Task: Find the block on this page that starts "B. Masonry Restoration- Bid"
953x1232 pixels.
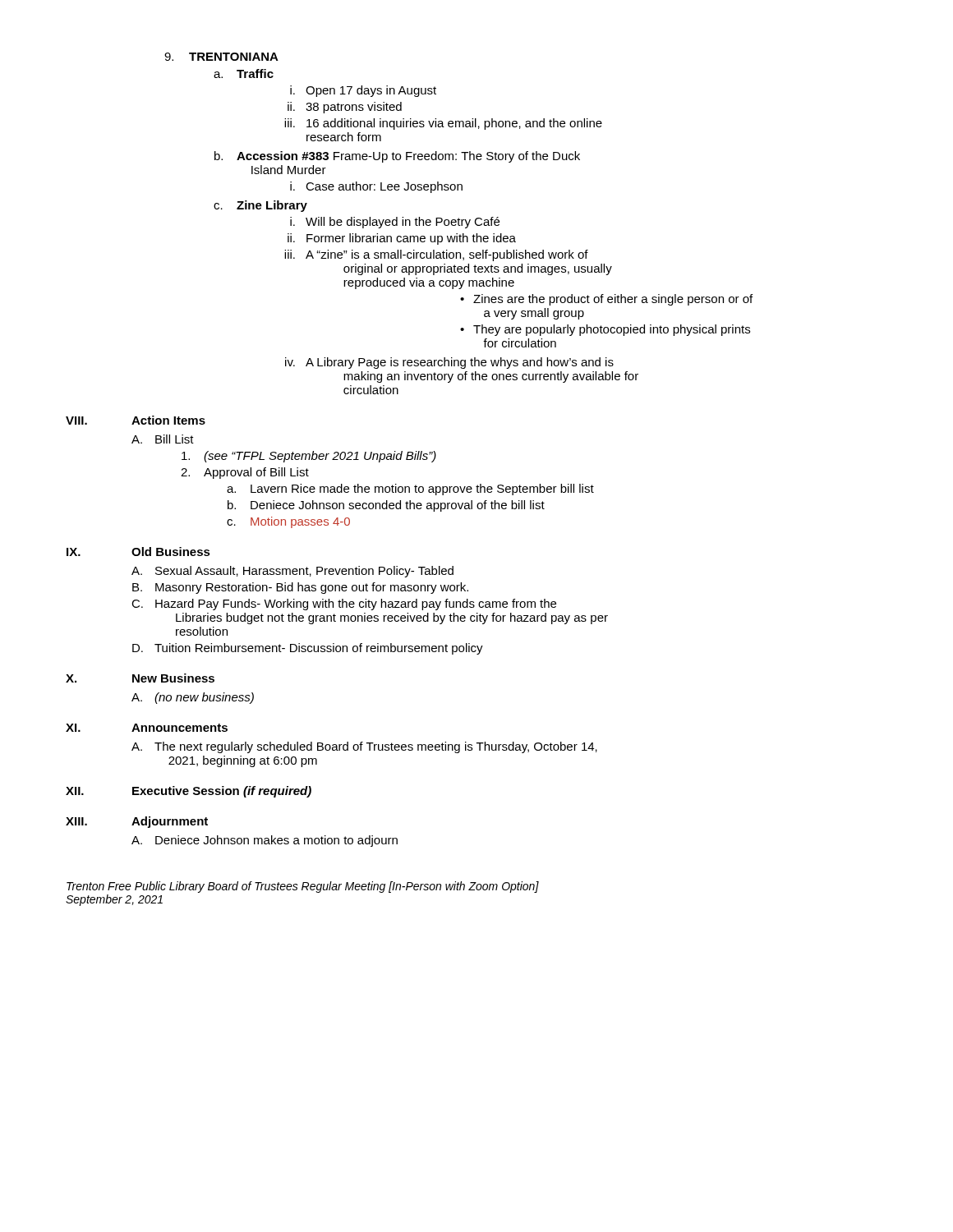Action: (x=300, y=587)
